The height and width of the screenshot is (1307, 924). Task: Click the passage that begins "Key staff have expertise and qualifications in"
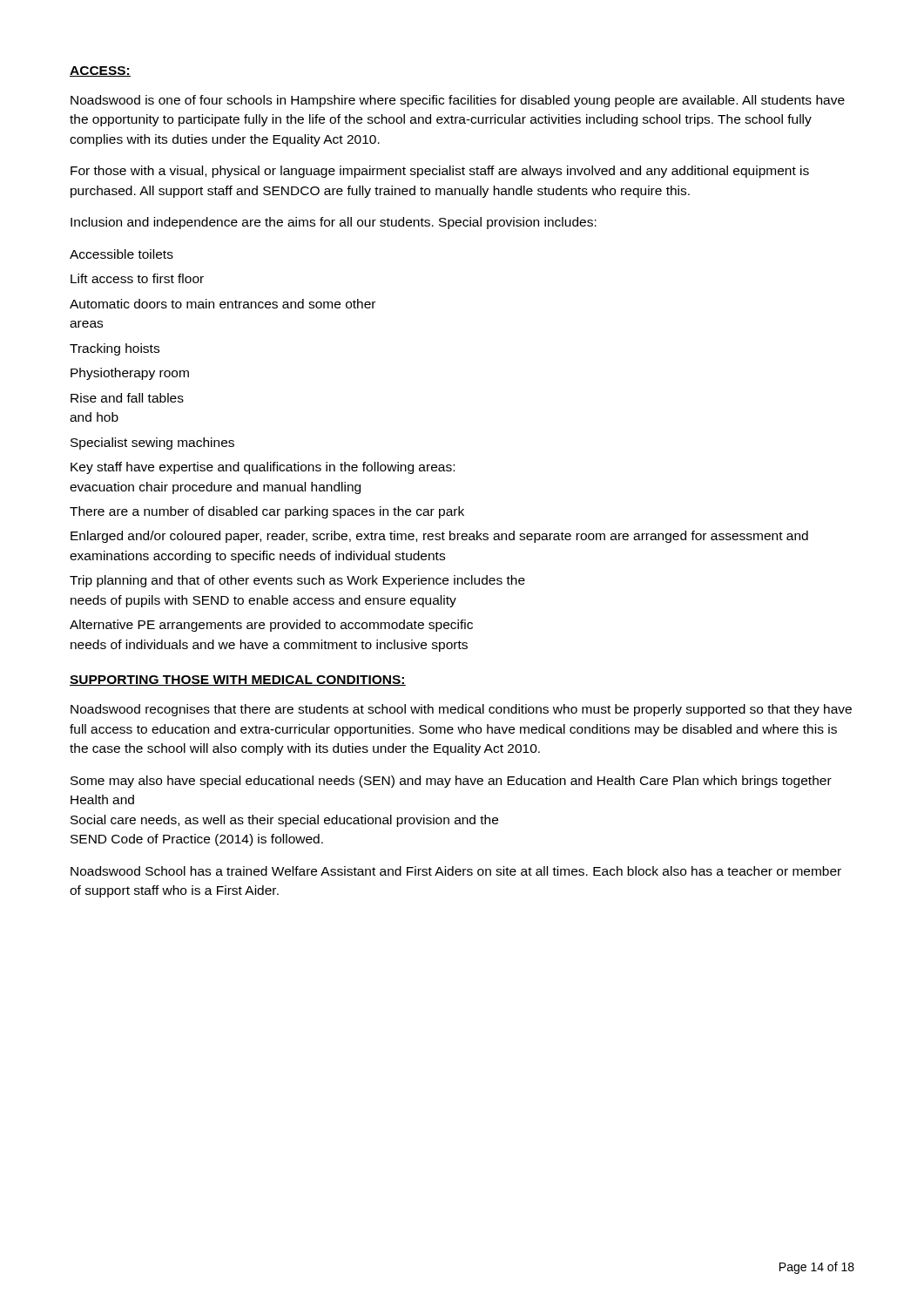[x=263, y=476]
